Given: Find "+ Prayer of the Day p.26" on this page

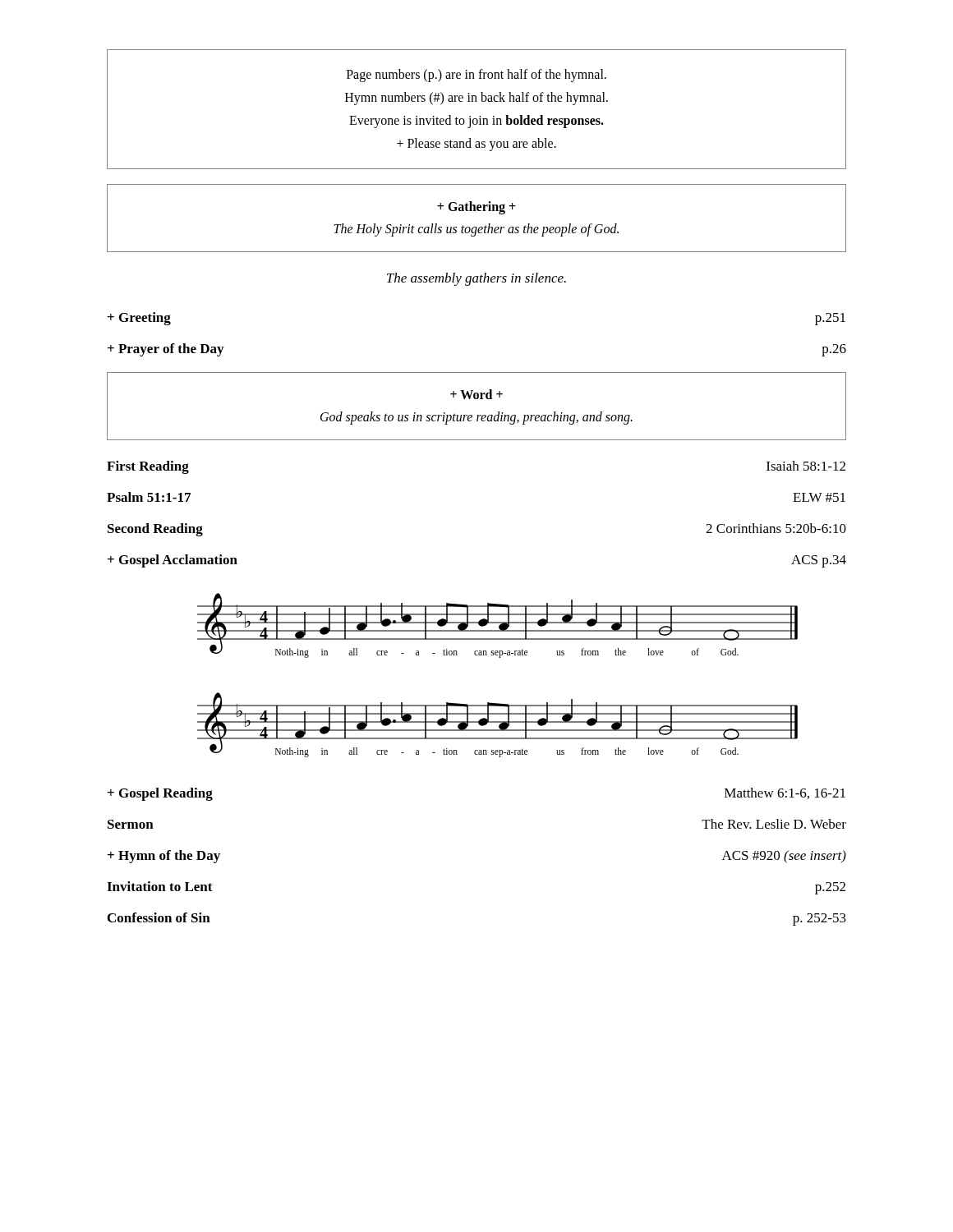Looking at the screenshot, I should point(169,349).
